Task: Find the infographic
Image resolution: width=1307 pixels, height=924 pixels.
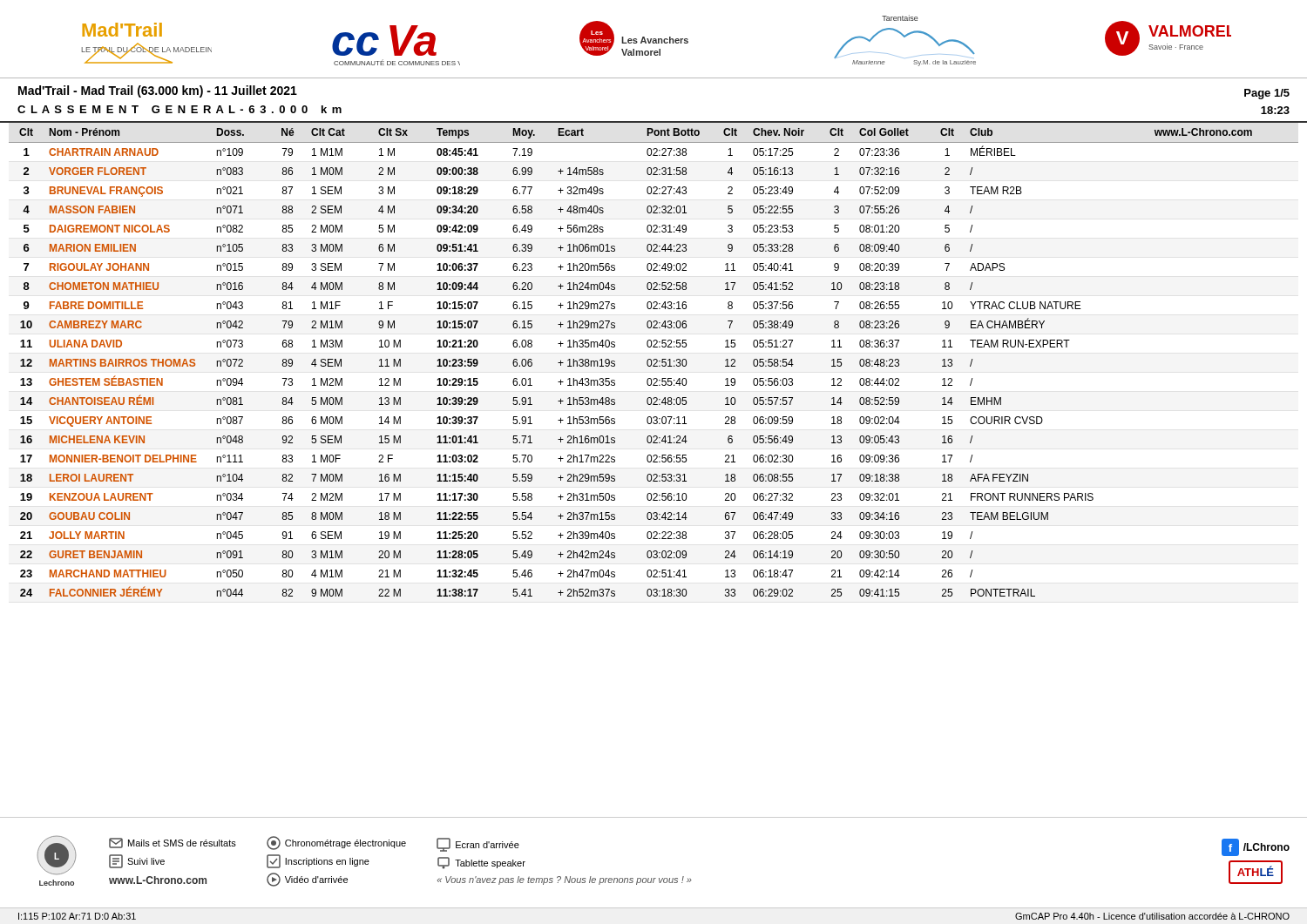Action: point(654,861)
